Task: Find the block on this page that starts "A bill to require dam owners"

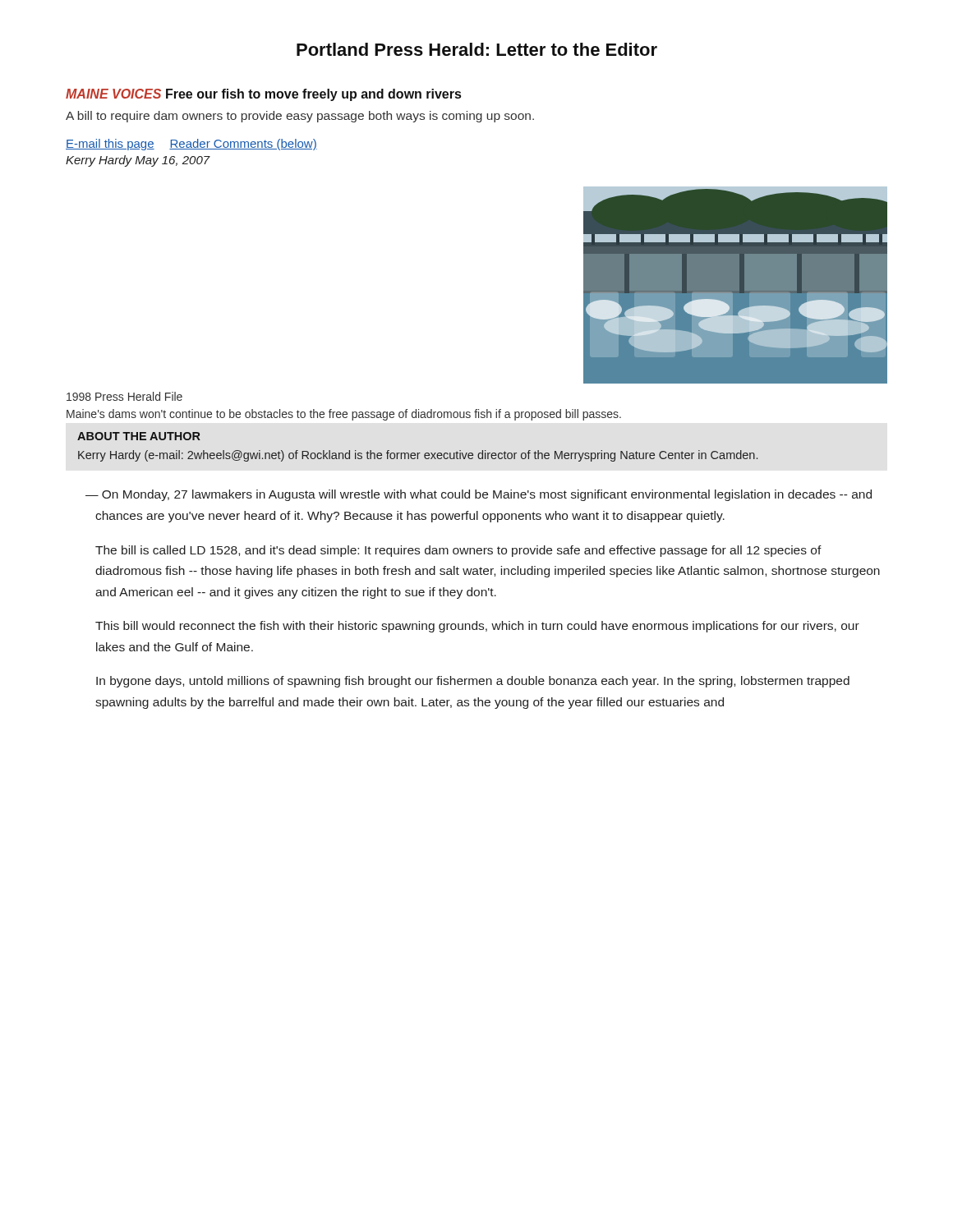Action: 300,115
